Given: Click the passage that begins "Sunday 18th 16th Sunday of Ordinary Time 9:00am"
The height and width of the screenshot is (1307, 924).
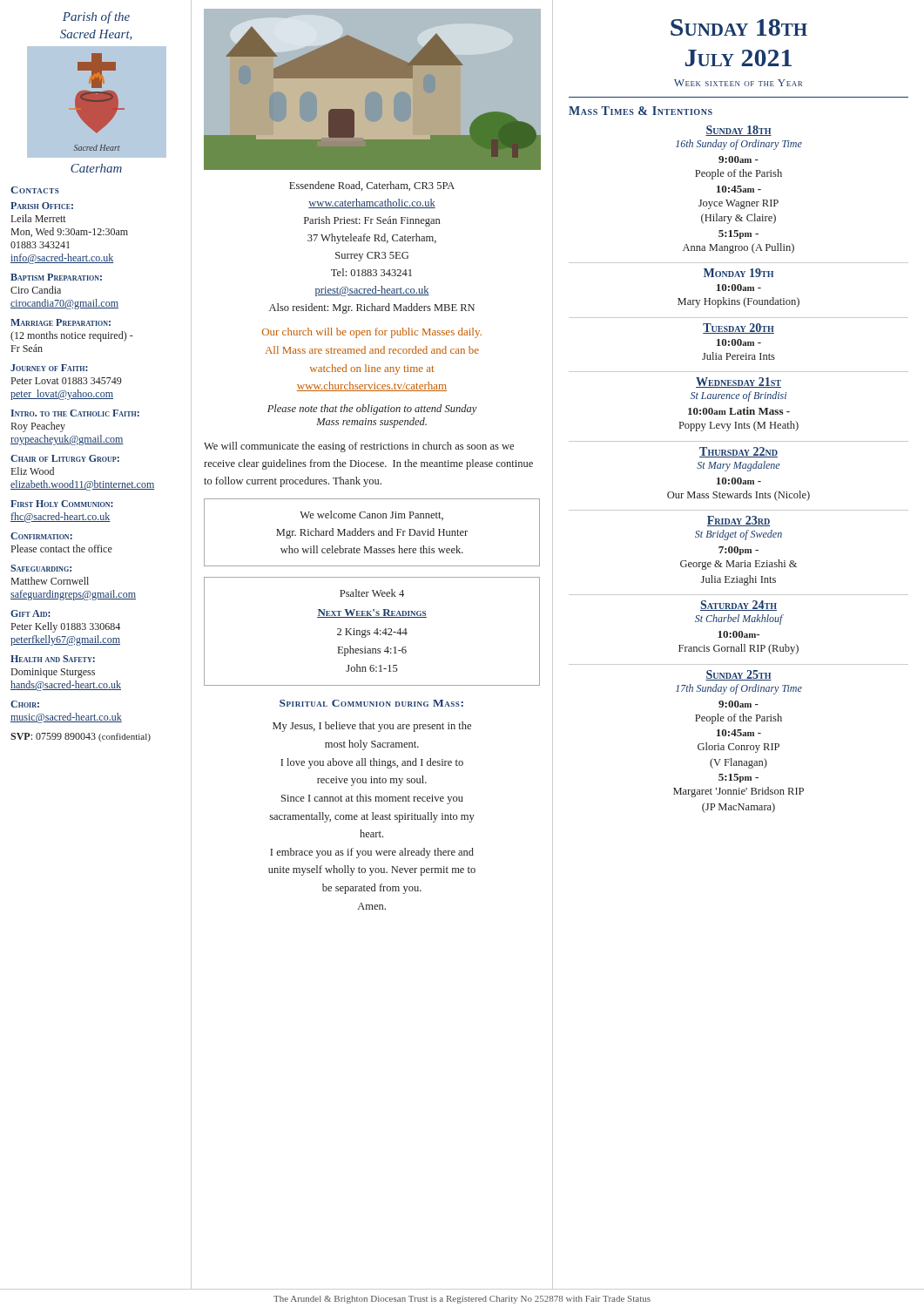Looking at the screenshot, I should (739, 190).
